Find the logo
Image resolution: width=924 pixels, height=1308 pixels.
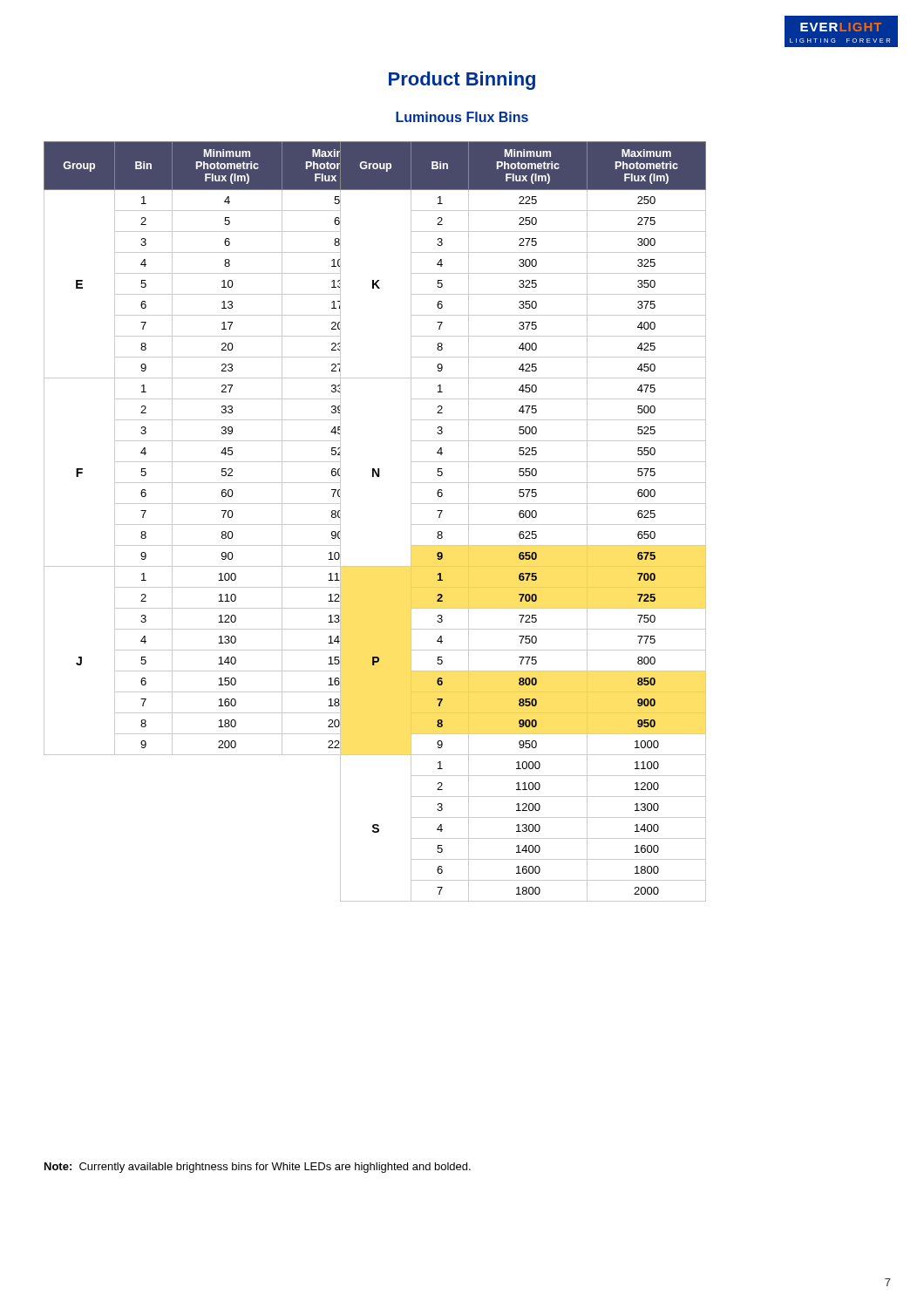click(841, 31)
